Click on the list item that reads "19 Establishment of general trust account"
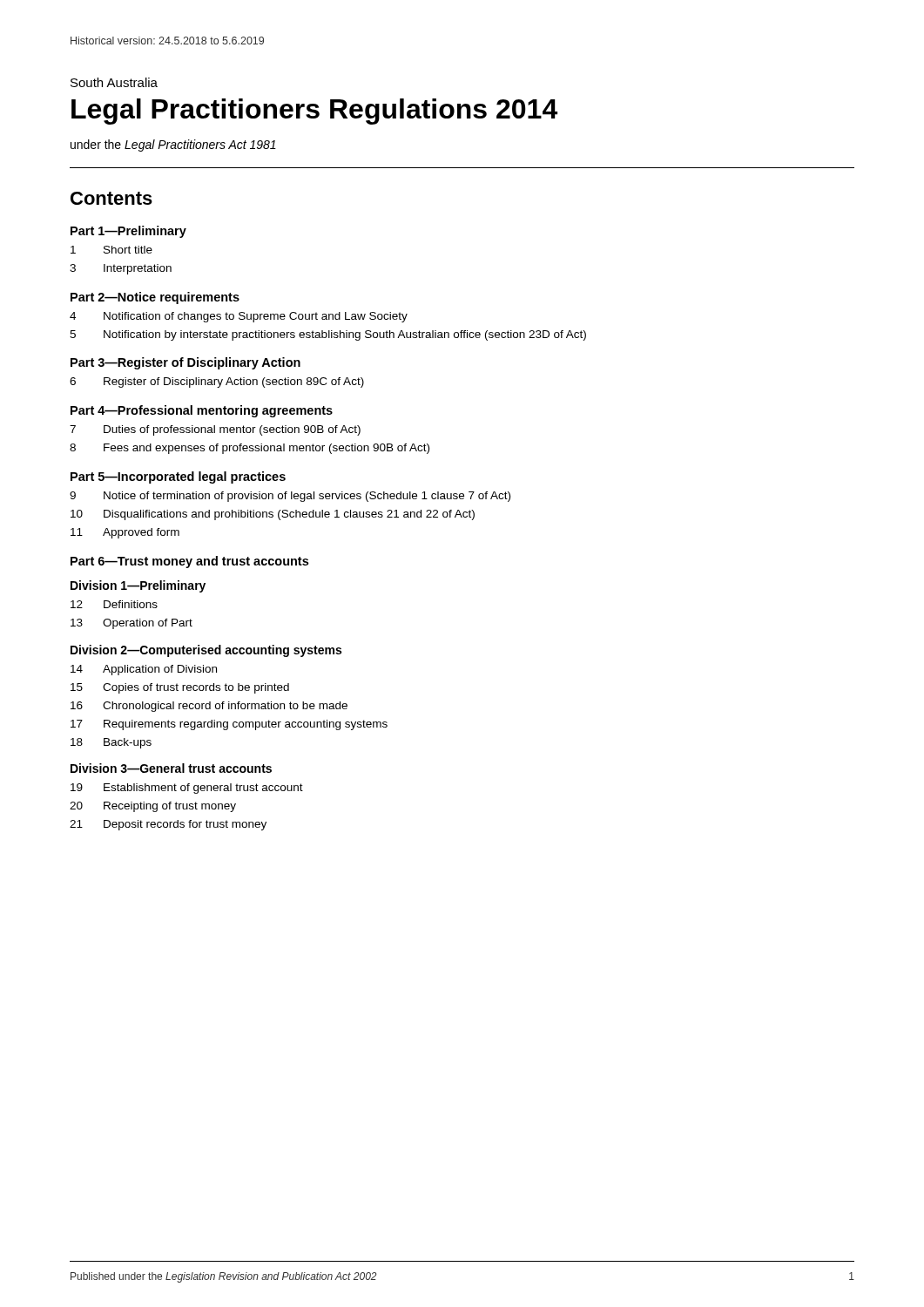The image size is (924, 1307). click(187, 789)
